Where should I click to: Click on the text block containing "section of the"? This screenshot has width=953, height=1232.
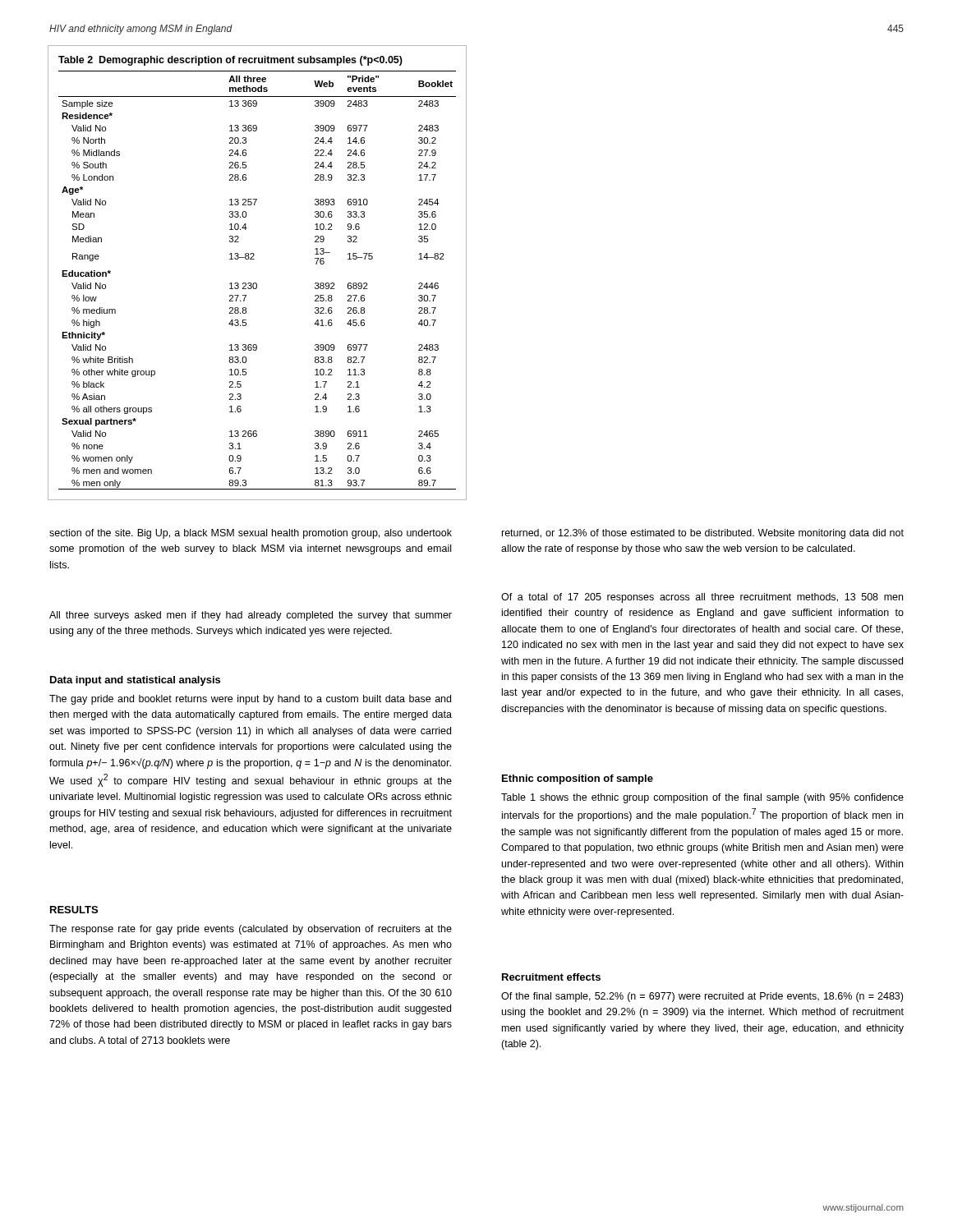tap(251, 549)
